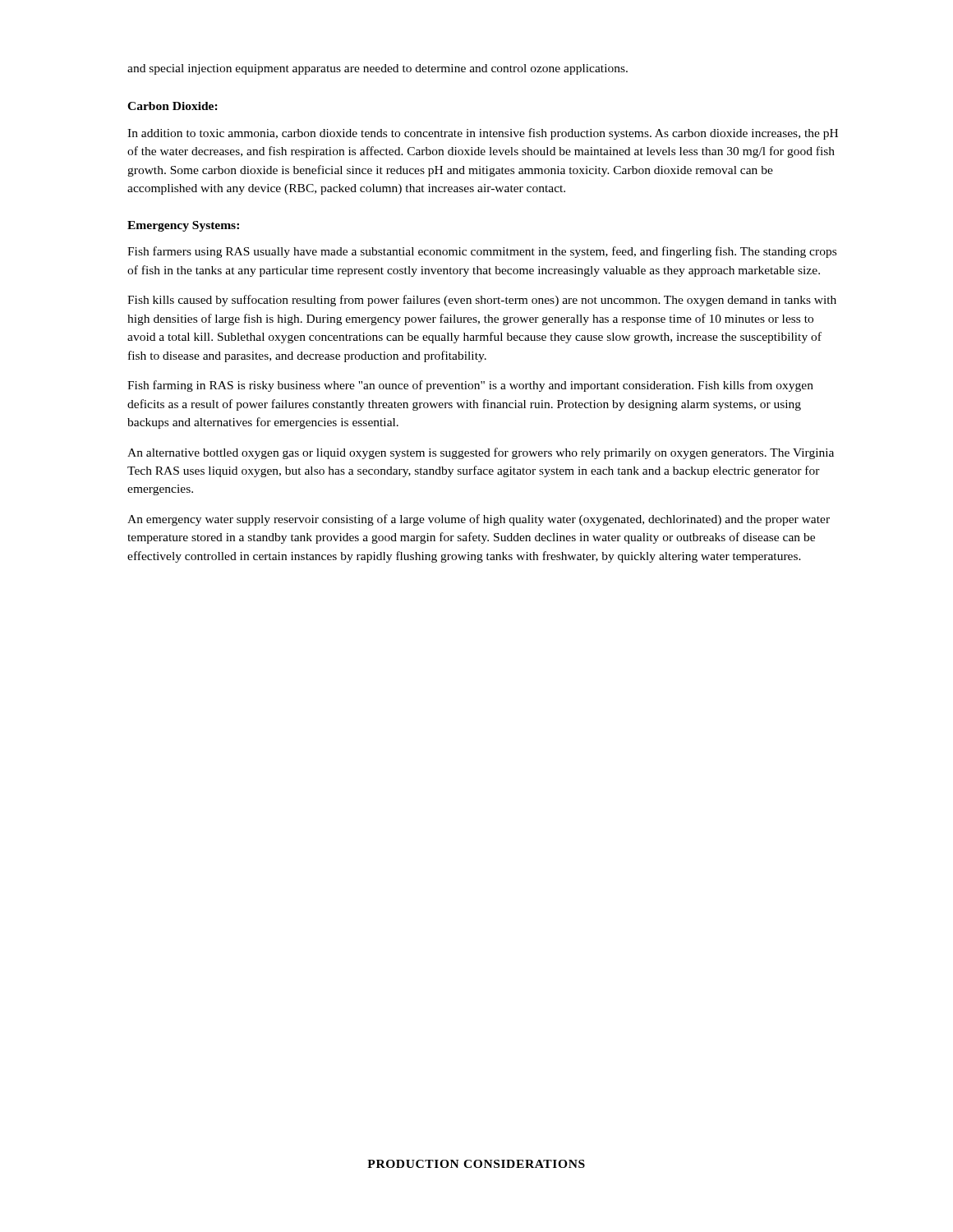
Task: Select the section header that reads "Carbon Dioxide:"
Action: point(173,106)
